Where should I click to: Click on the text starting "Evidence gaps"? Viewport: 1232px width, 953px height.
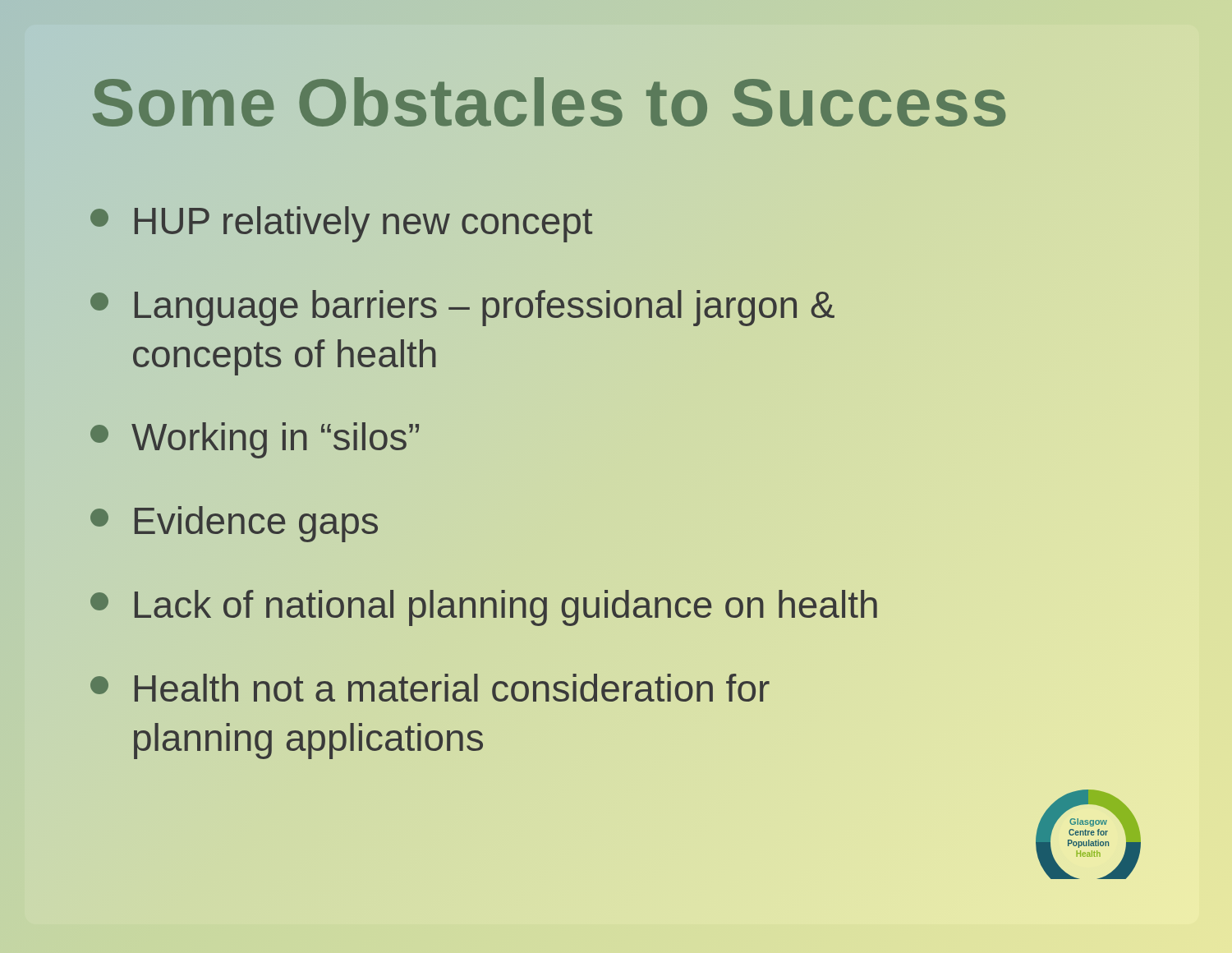click(x=234, y=524)
